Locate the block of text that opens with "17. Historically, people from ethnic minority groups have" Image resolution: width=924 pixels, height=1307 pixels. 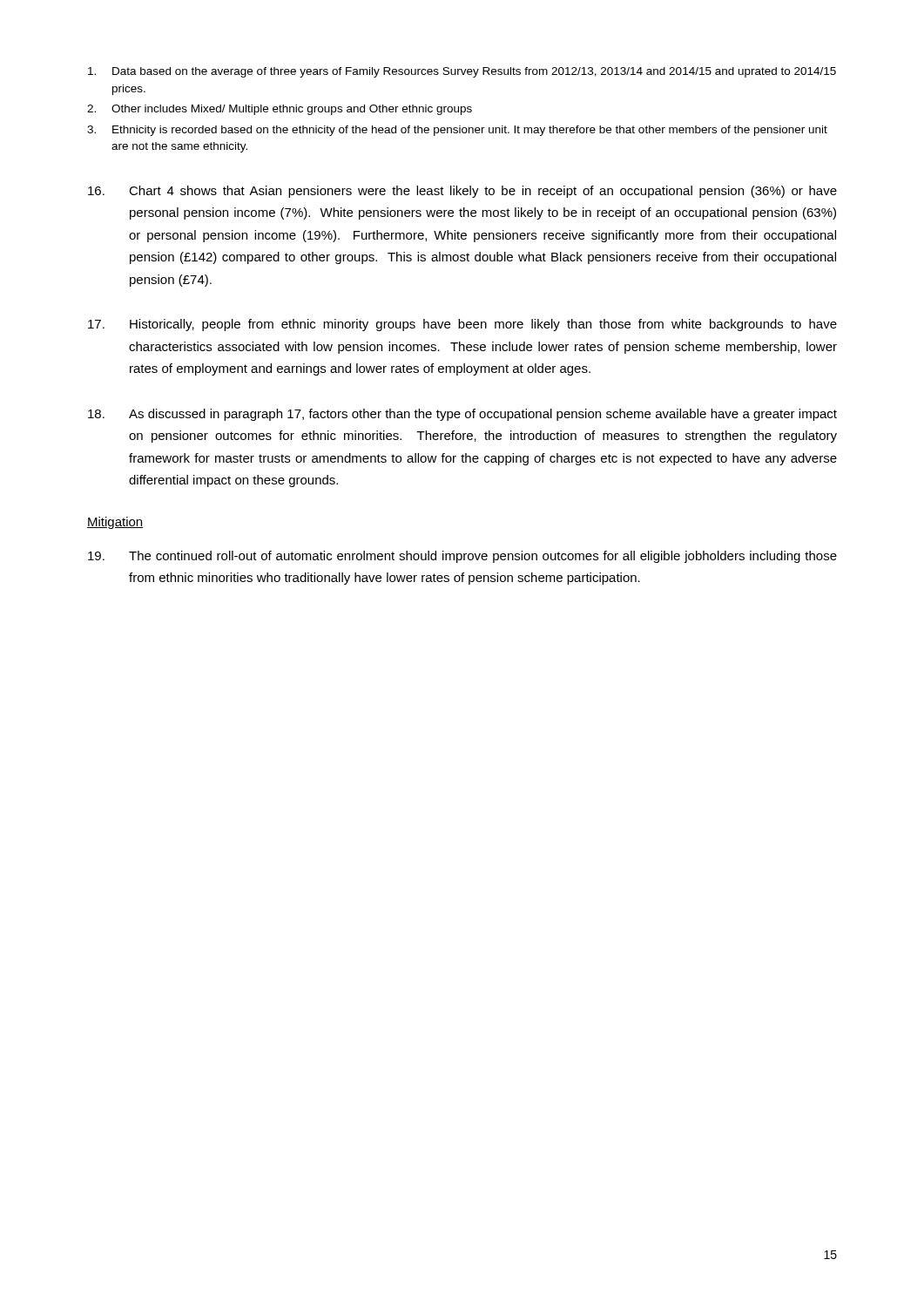click(462, 346)
